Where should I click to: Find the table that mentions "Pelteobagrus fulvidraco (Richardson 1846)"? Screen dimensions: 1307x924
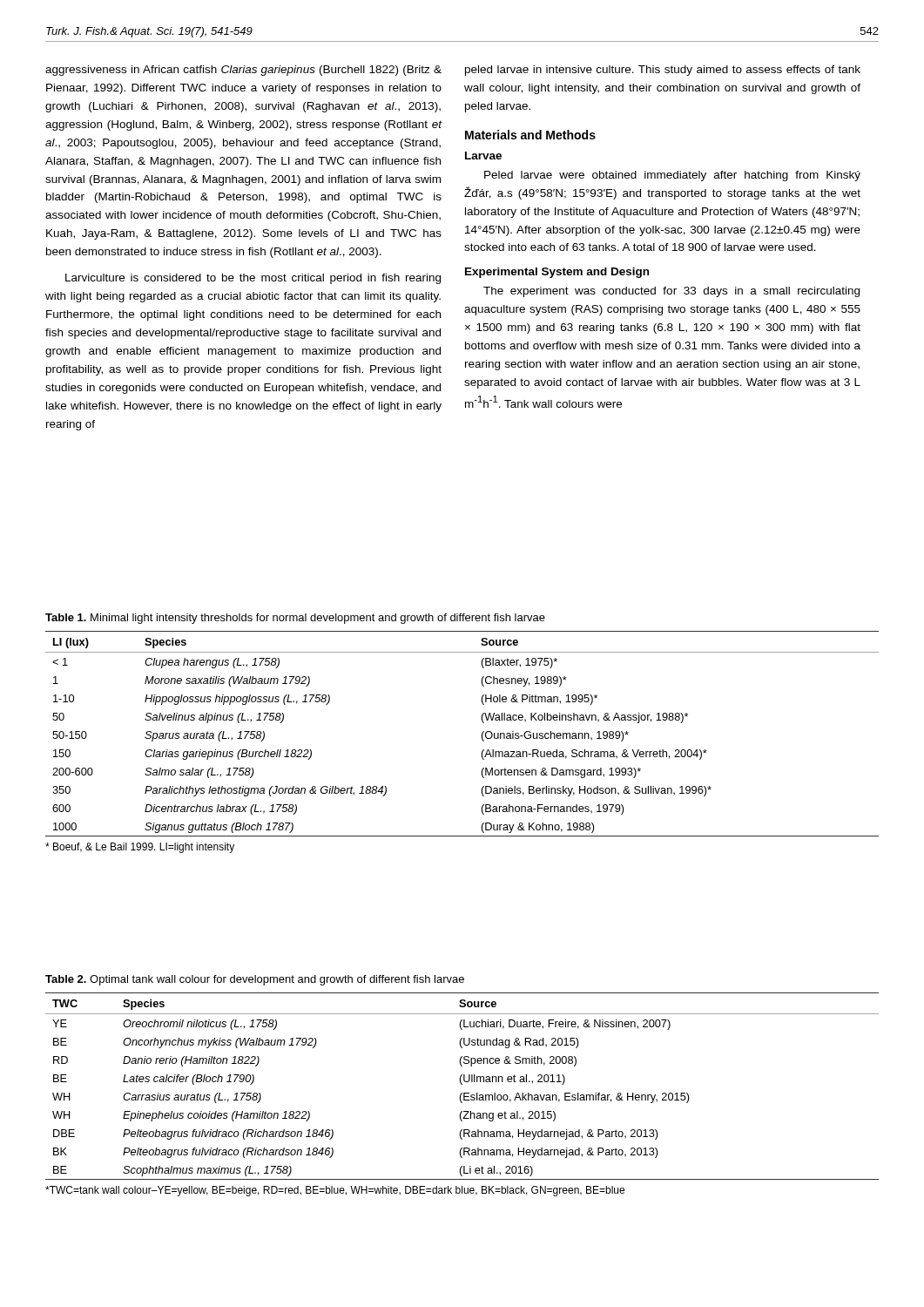pos(462,1095)
